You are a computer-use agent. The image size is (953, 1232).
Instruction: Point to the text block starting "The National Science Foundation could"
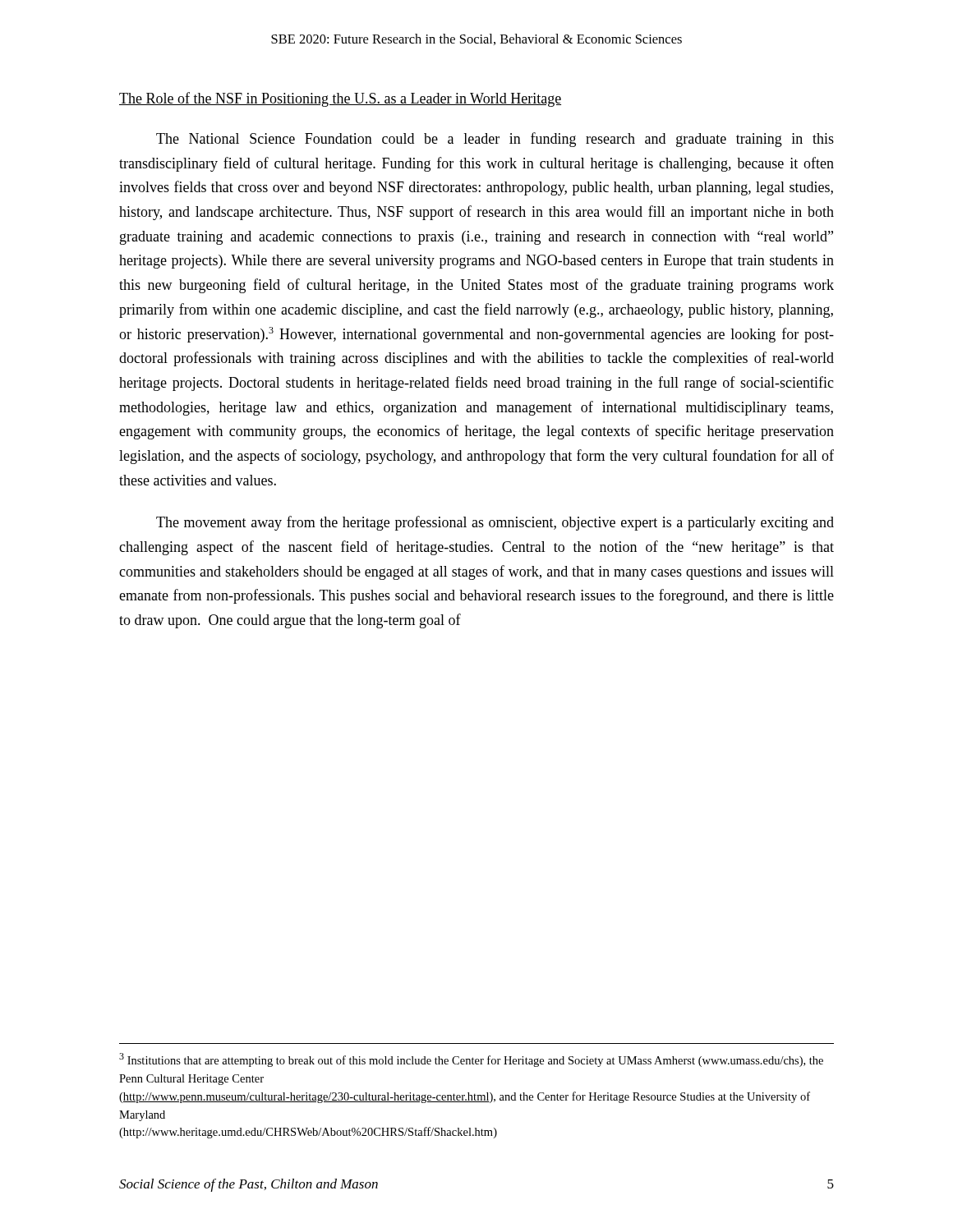[x=476, y=310]
